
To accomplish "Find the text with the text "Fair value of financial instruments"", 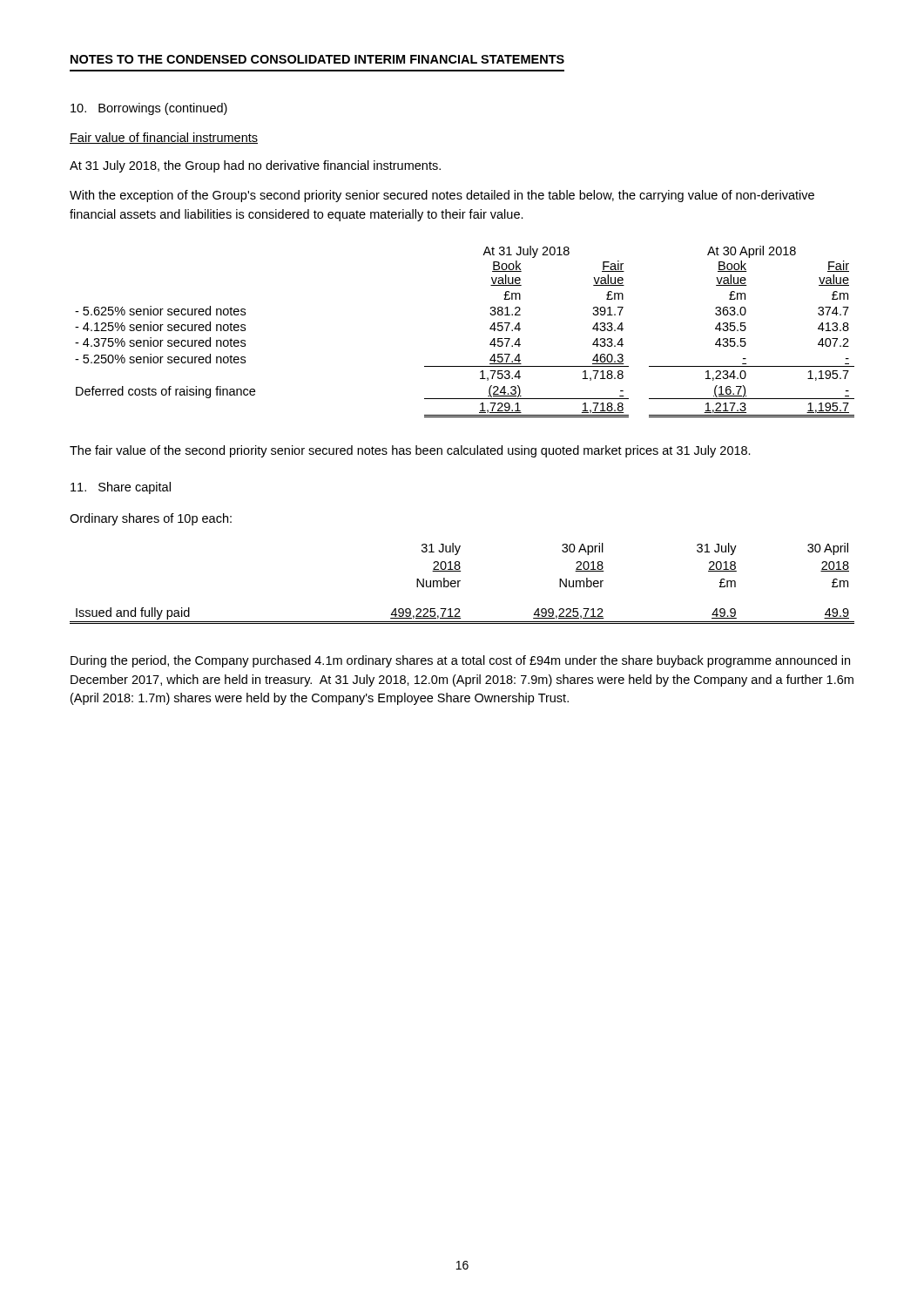I will (164, 138).
